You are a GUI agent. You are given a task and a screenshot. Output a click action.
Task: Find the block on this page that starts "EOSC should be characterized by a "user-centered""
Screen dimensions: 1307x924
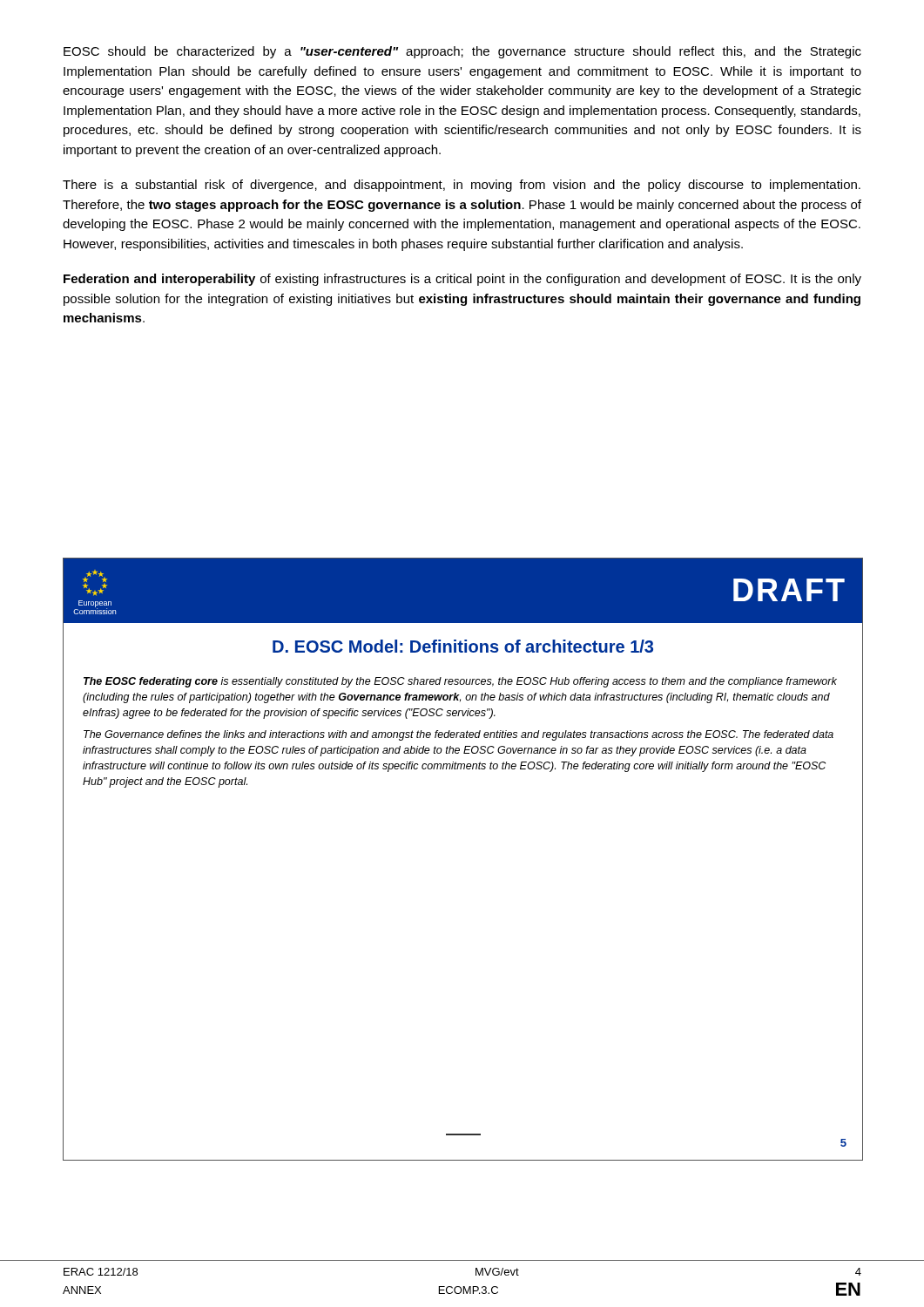(x=462, y=100)
